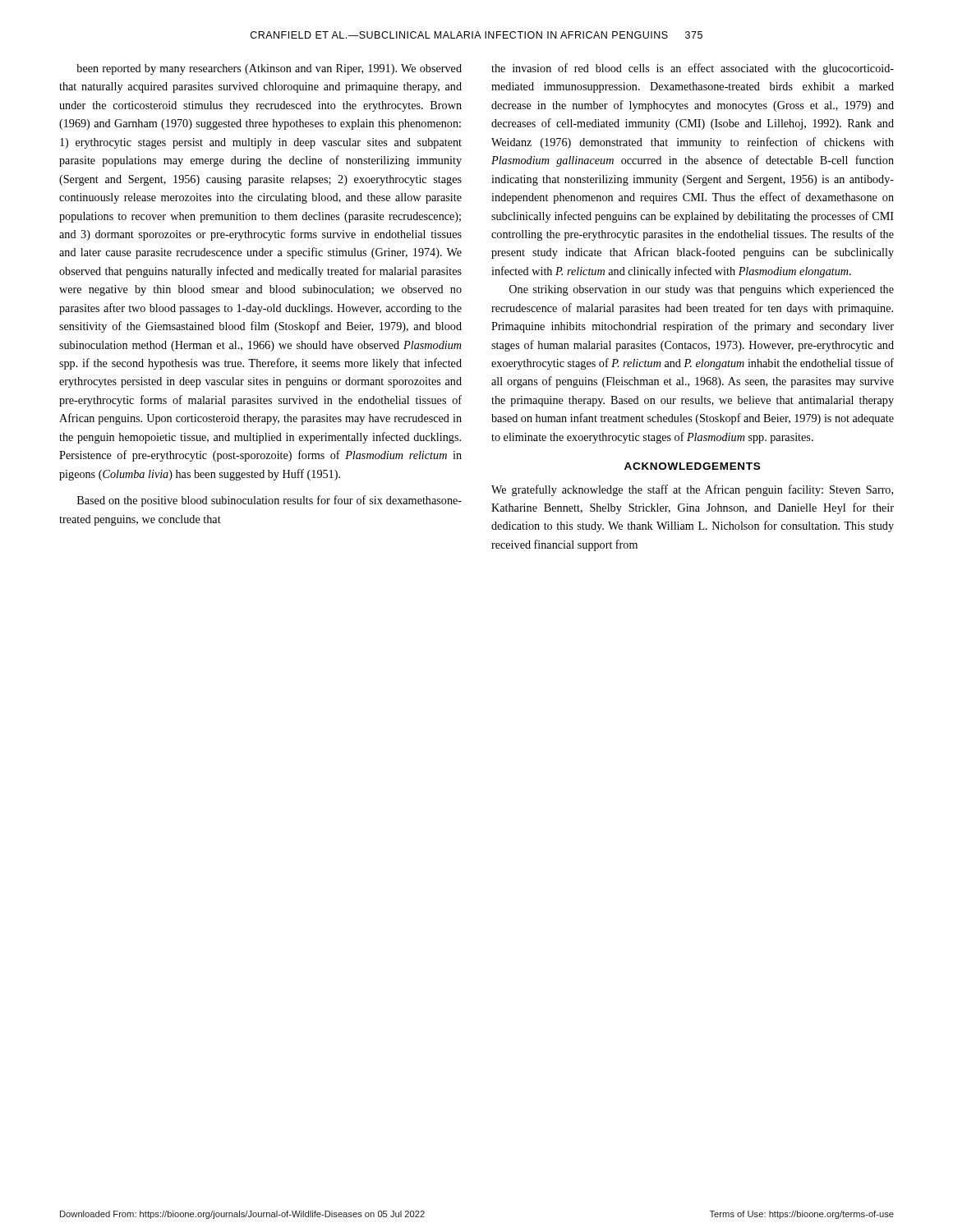Click the section header
Viewport: 953px width, 1232px height.
tap(693, 466)
